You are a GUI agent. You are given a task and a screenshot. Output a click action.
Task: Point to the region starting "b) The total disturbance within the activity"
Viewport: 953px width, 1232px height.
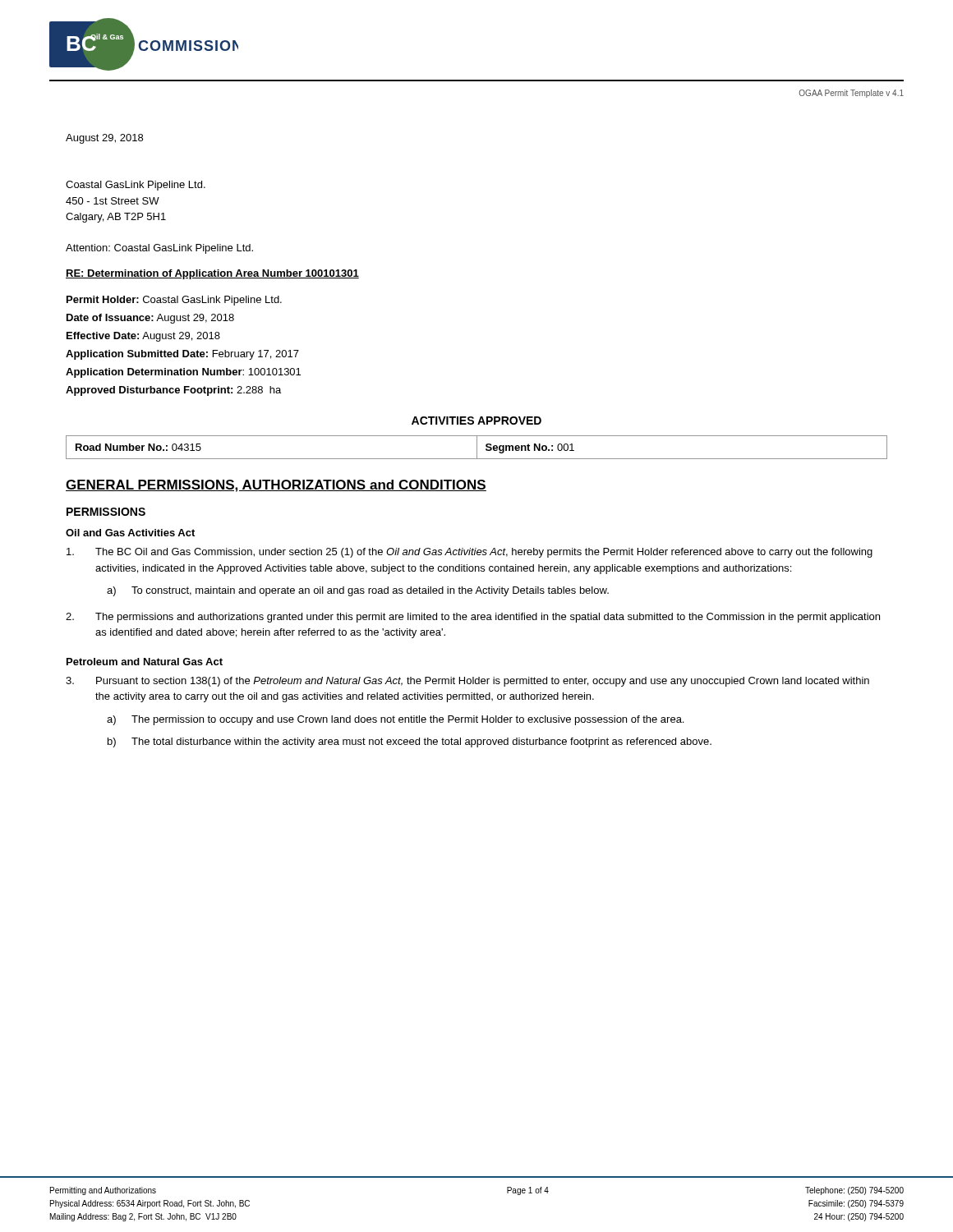(x=476, y=742)
